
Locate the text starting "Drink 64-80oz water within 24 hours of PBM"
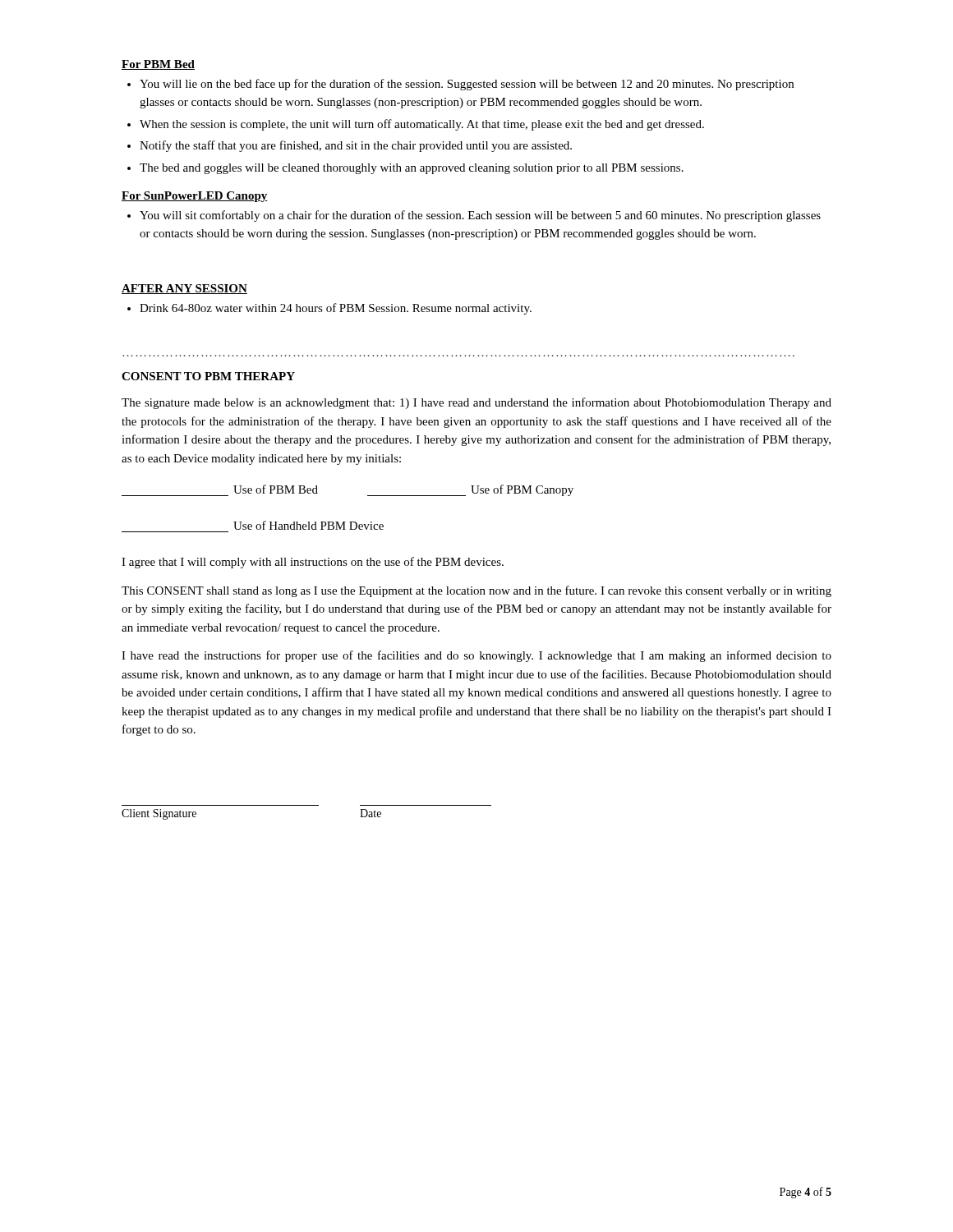tap(336, 308)
